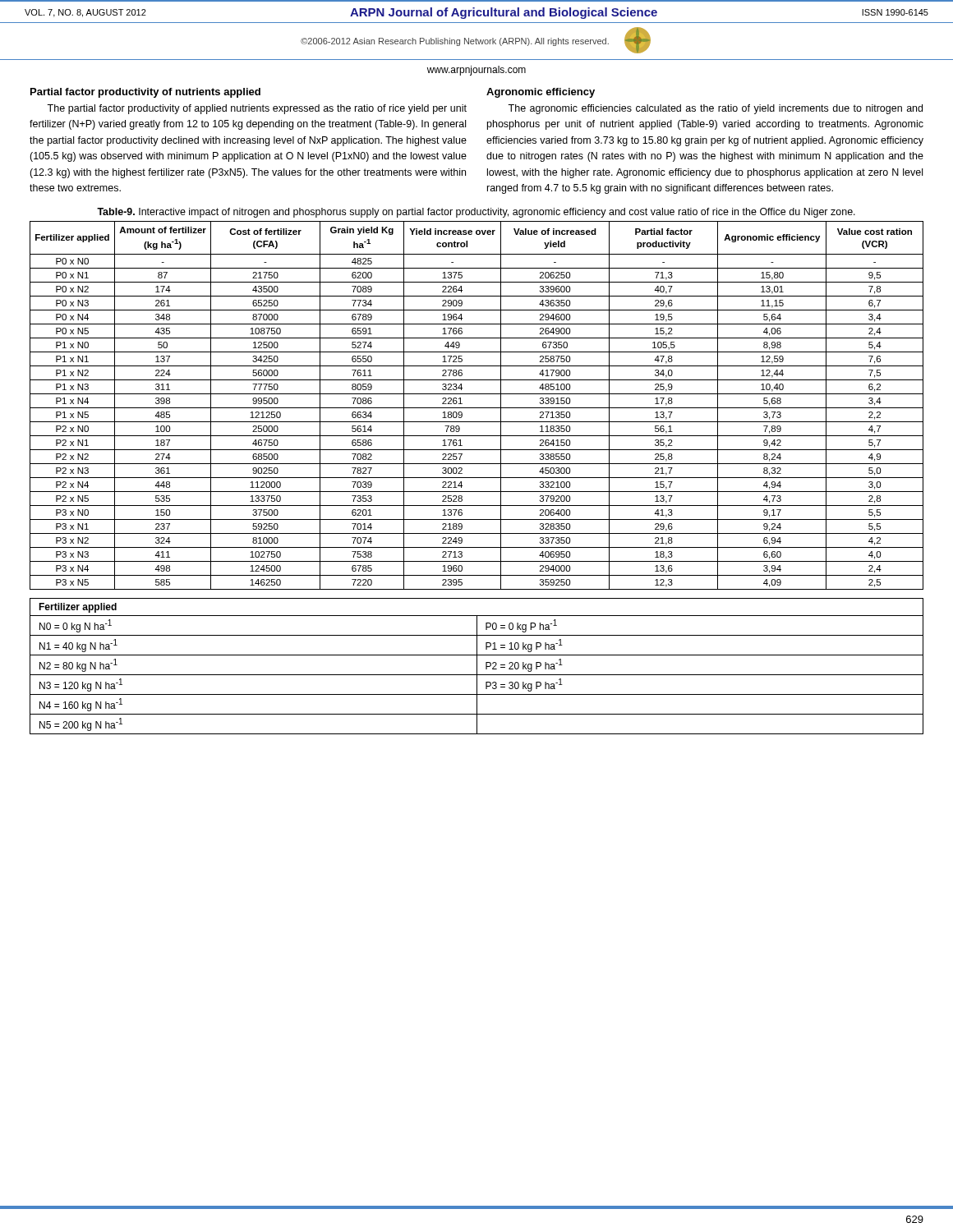The image size is (953, 1232).
Task: Locate the table with the text "Value cost ration (VCR)"
Action: (476, 405)
